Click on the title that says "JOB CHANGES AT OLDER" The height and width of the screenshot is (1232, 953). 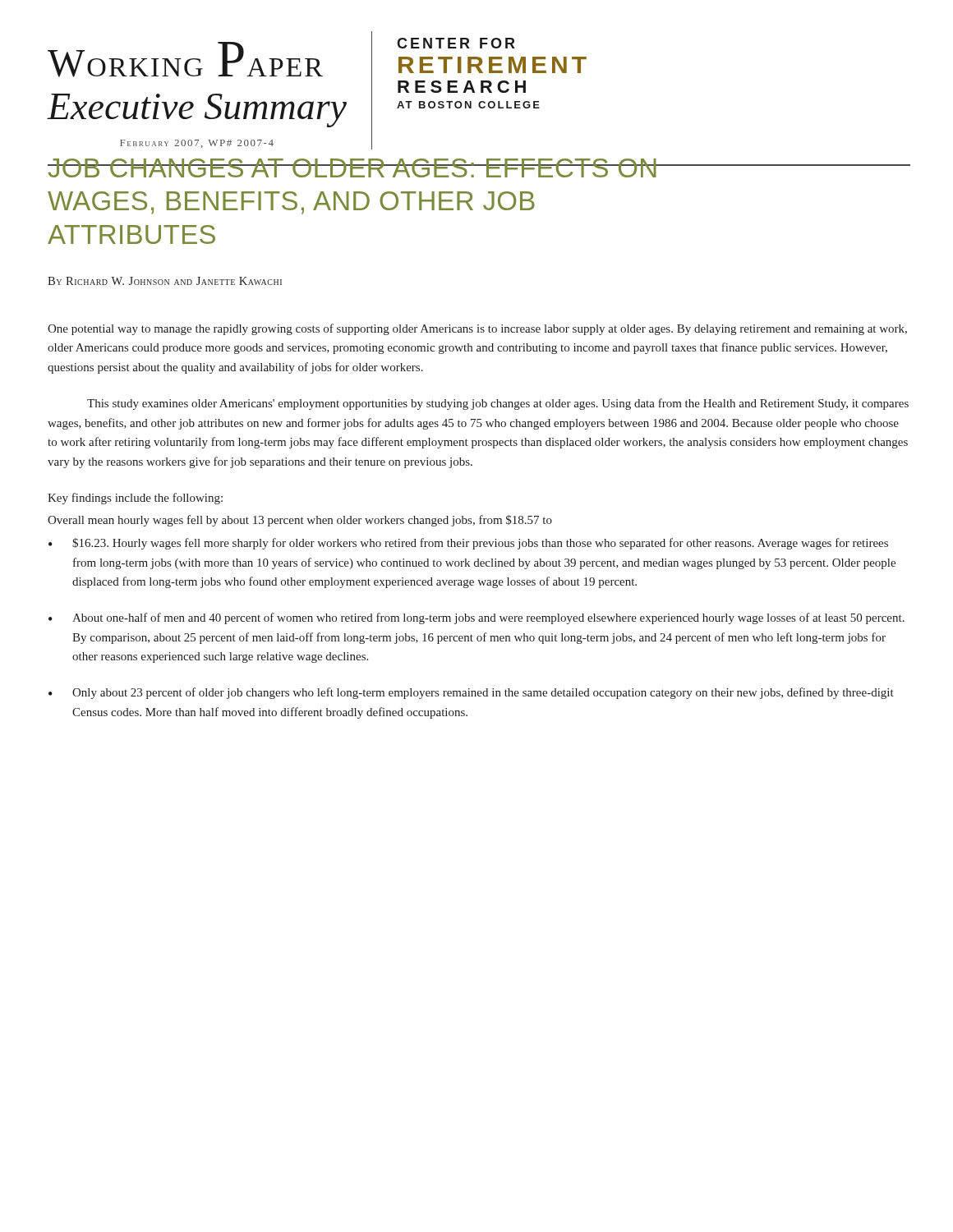click(x=479, y=201)
